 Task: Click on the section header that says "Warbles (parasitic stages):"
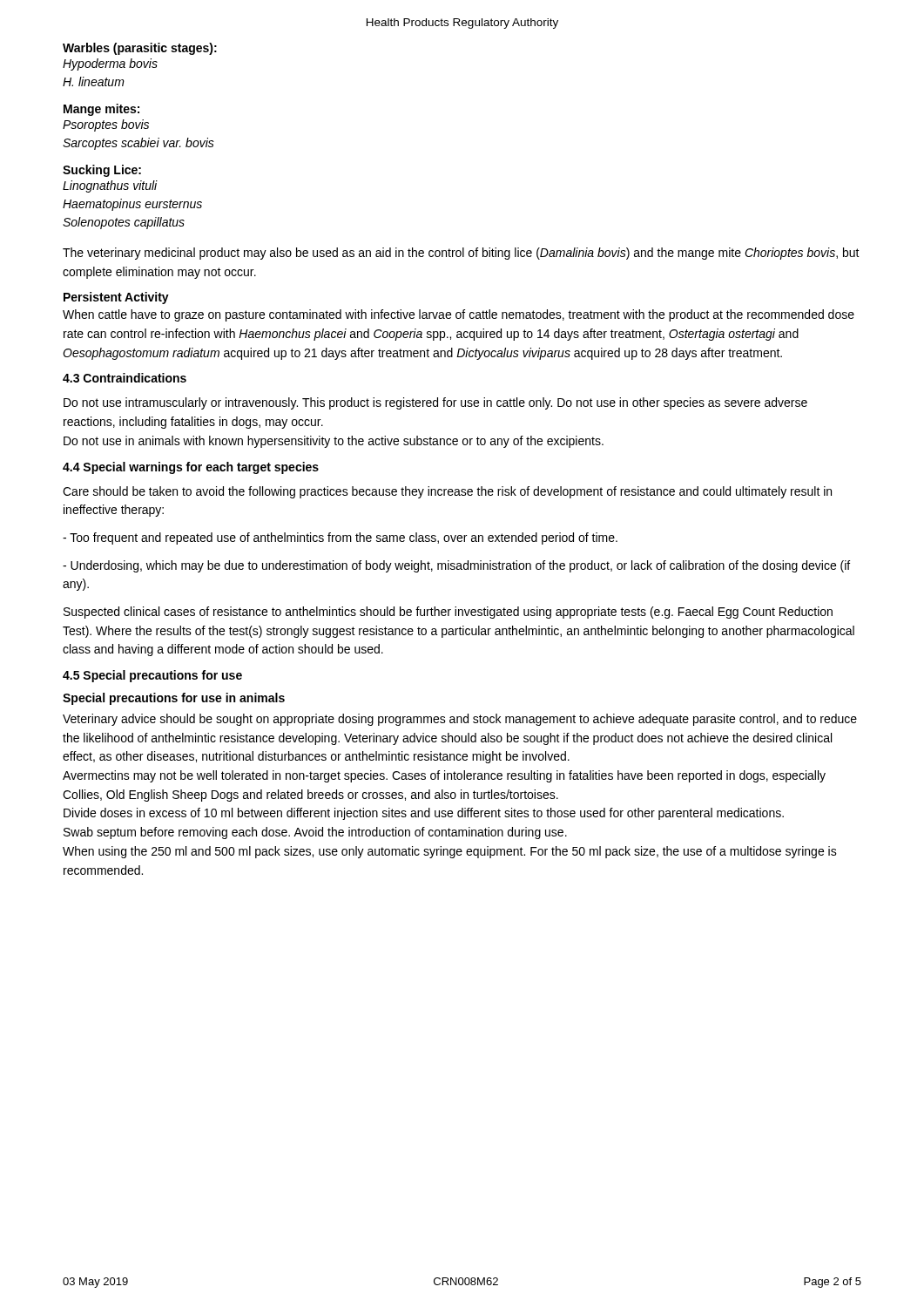tap(140, 48)
